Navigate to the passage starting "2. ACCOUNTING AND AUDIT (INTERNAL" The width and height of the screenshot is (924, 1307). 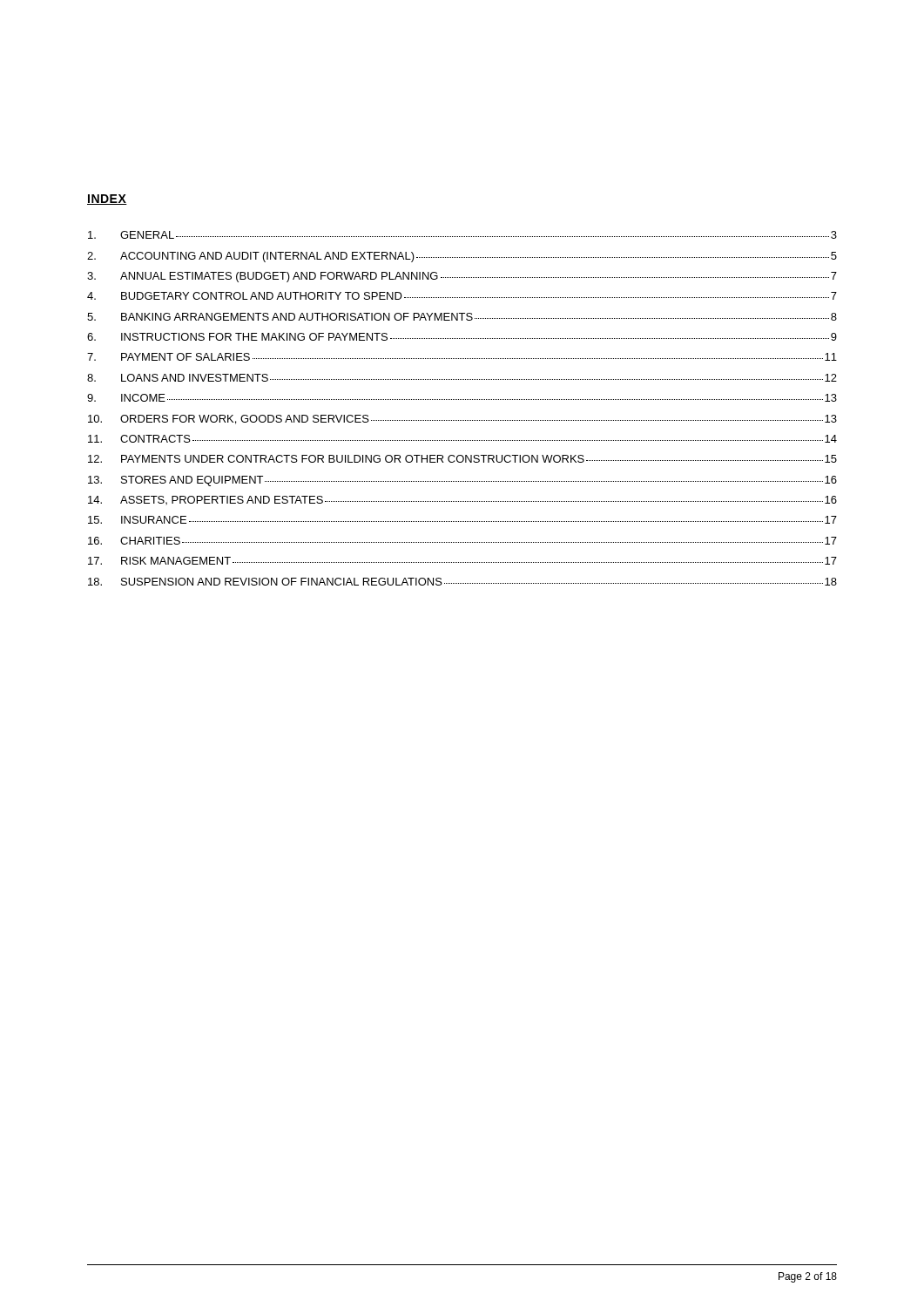tap(462, 255)
